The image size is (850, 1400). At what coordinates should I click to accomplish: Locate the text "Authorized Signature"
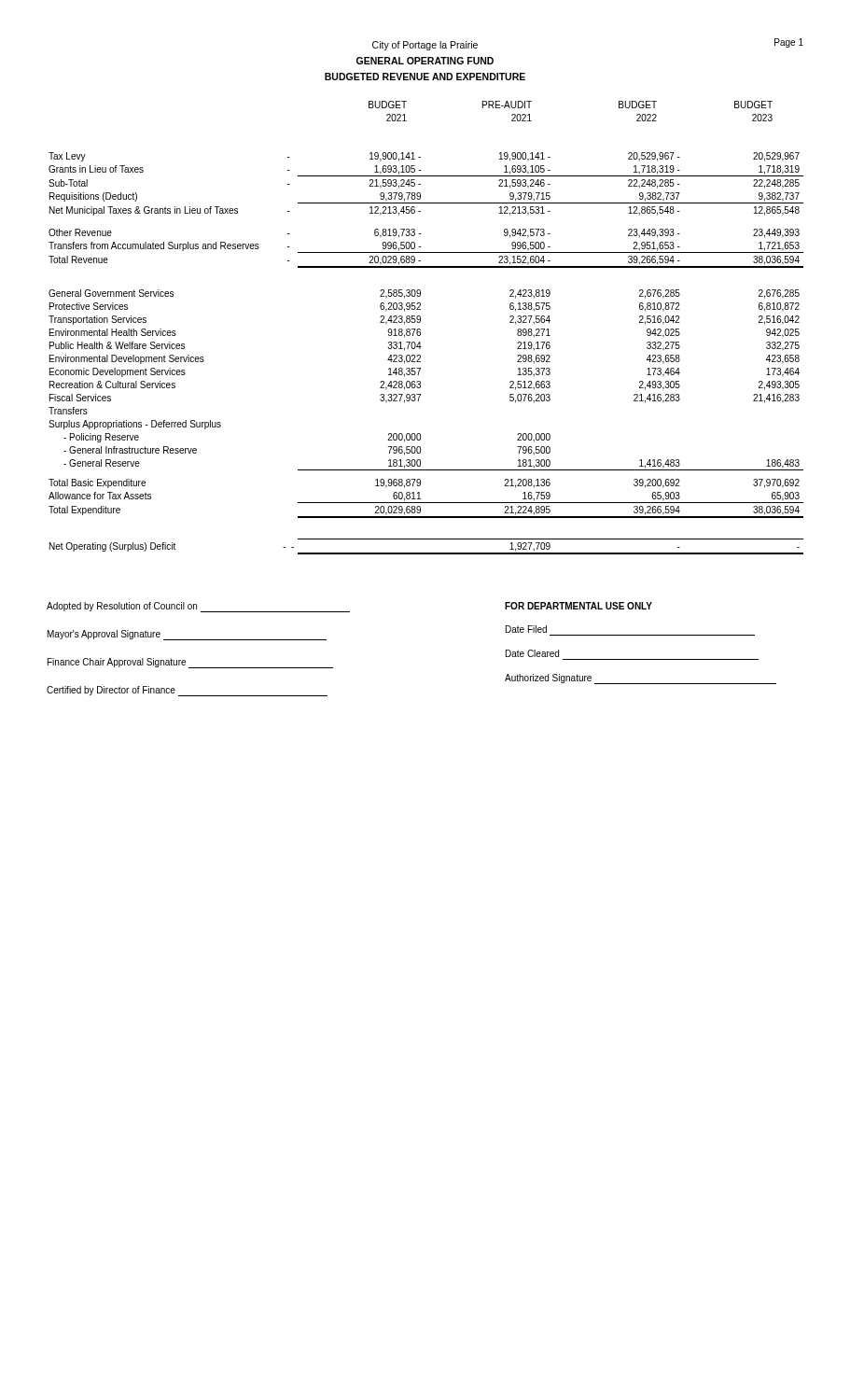(641, 679)
